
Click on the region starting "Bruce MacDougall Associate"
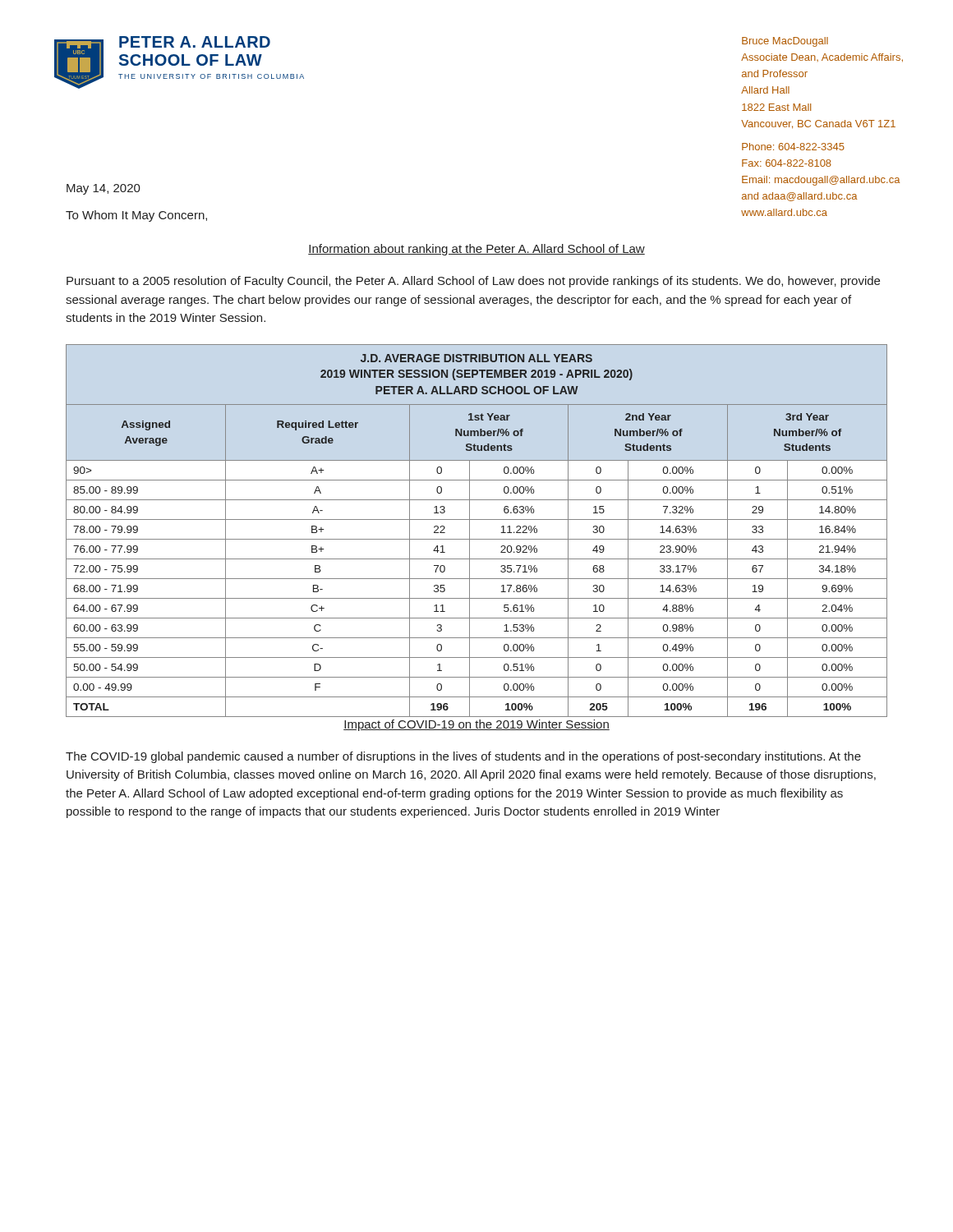[822, 127]
